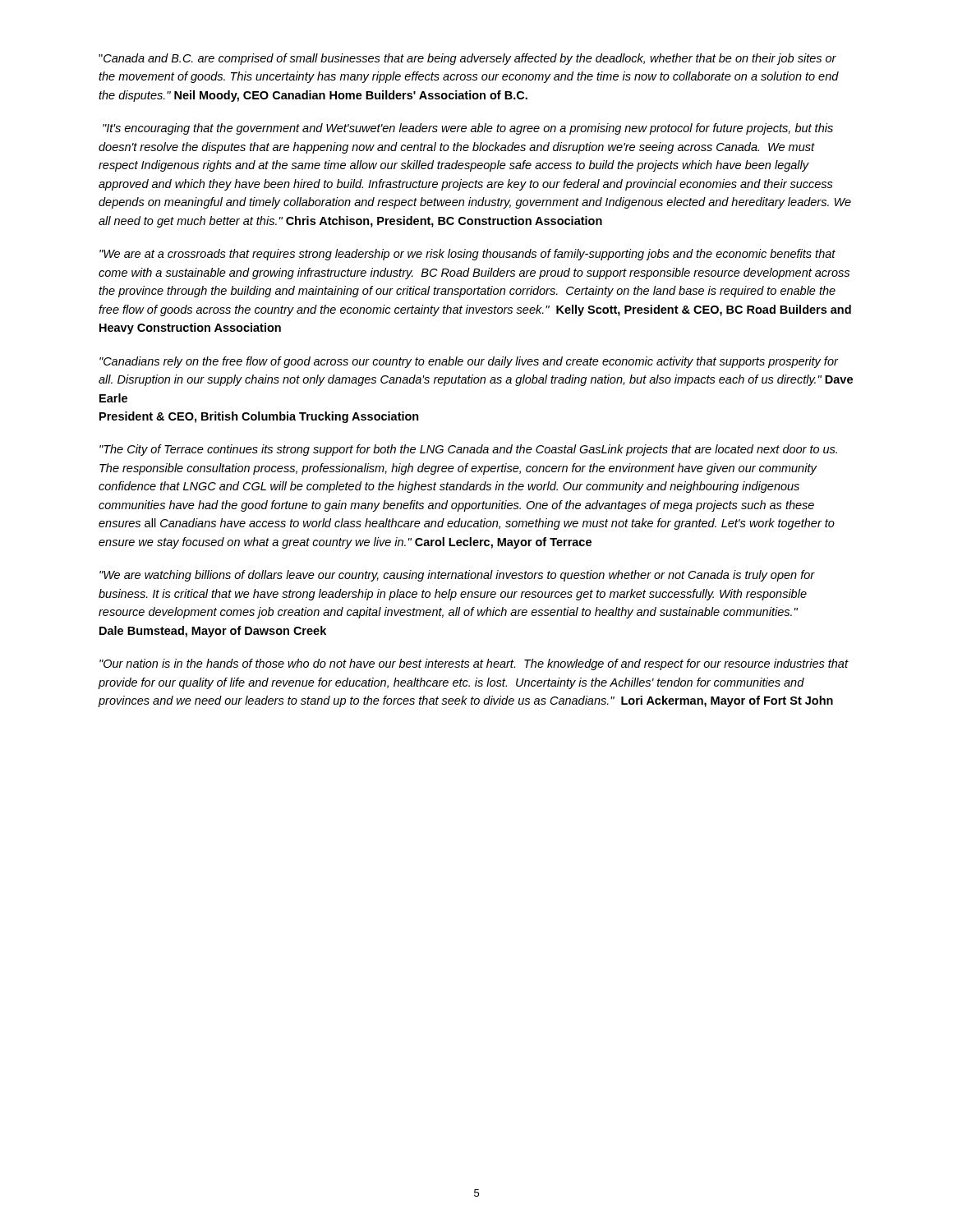Select the text block containing ""Our nation is in the hands of"
The width and height of the screenshot is (953, 1232).
coord(473,682)
